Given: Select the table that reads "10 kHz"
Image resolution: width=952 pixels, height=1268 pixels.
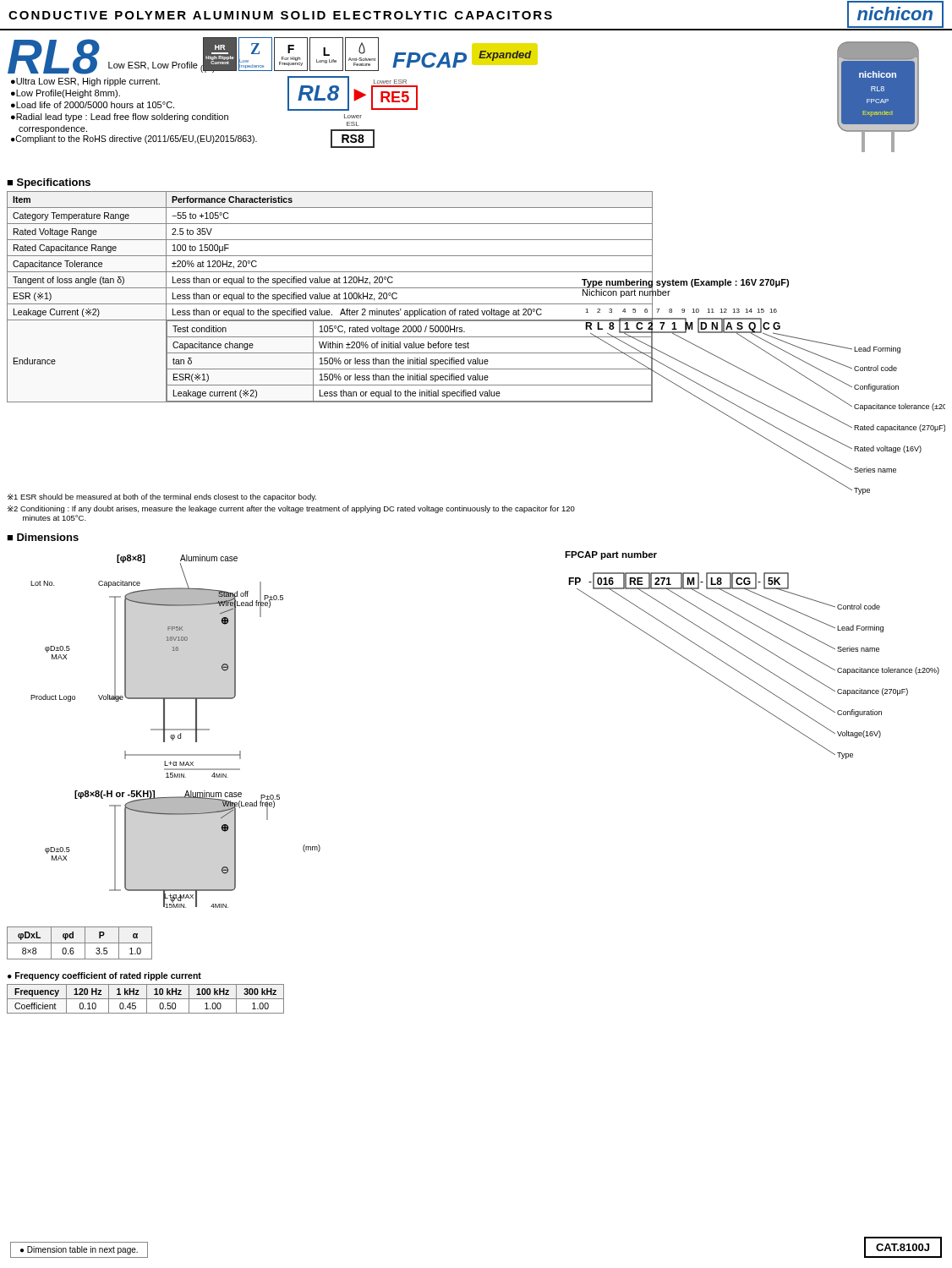Looking at the screenshot, I should (159, 999).
